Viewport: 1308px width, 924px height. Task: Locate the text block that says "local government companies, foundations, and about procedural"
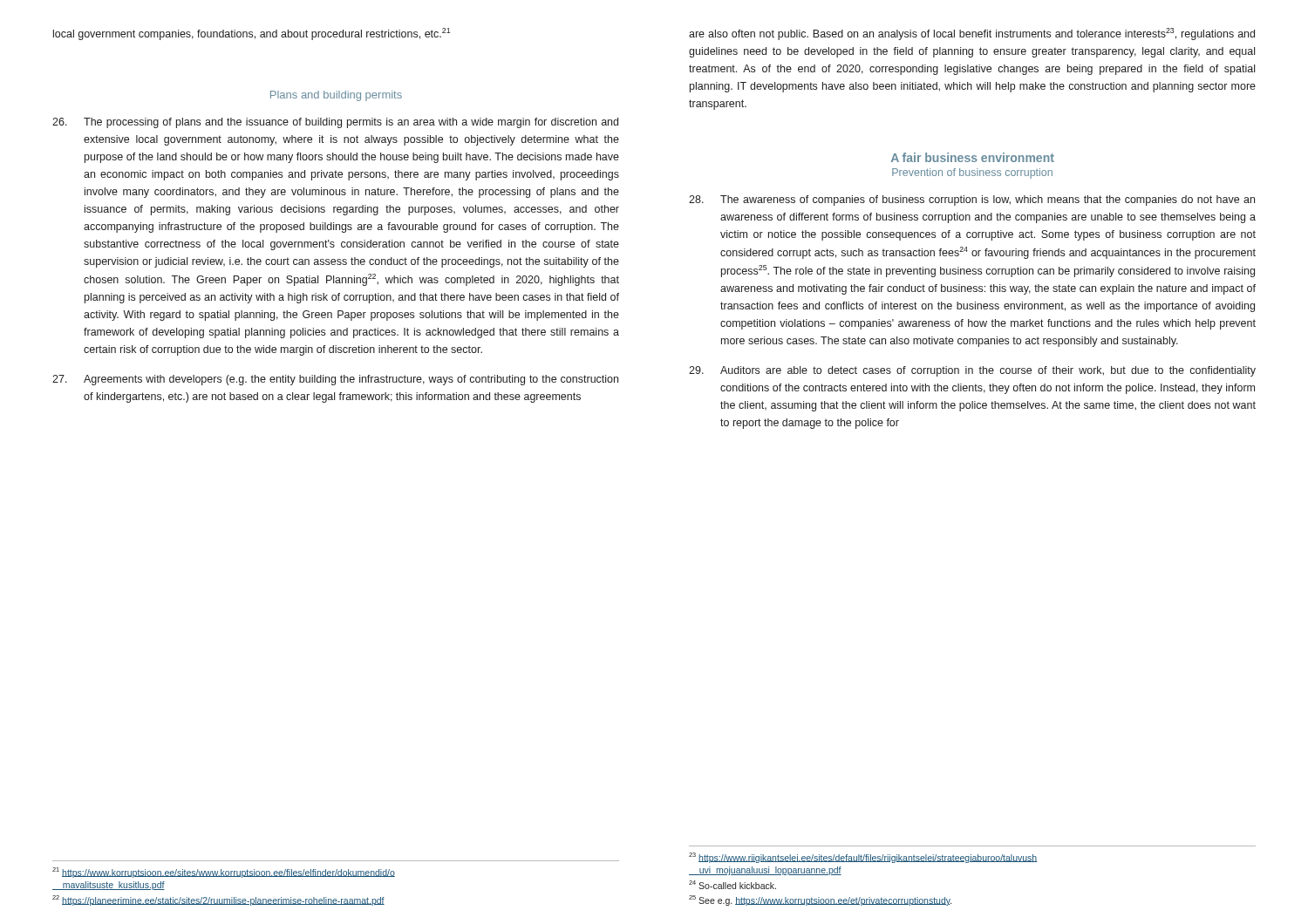click(x=251, y=33)
